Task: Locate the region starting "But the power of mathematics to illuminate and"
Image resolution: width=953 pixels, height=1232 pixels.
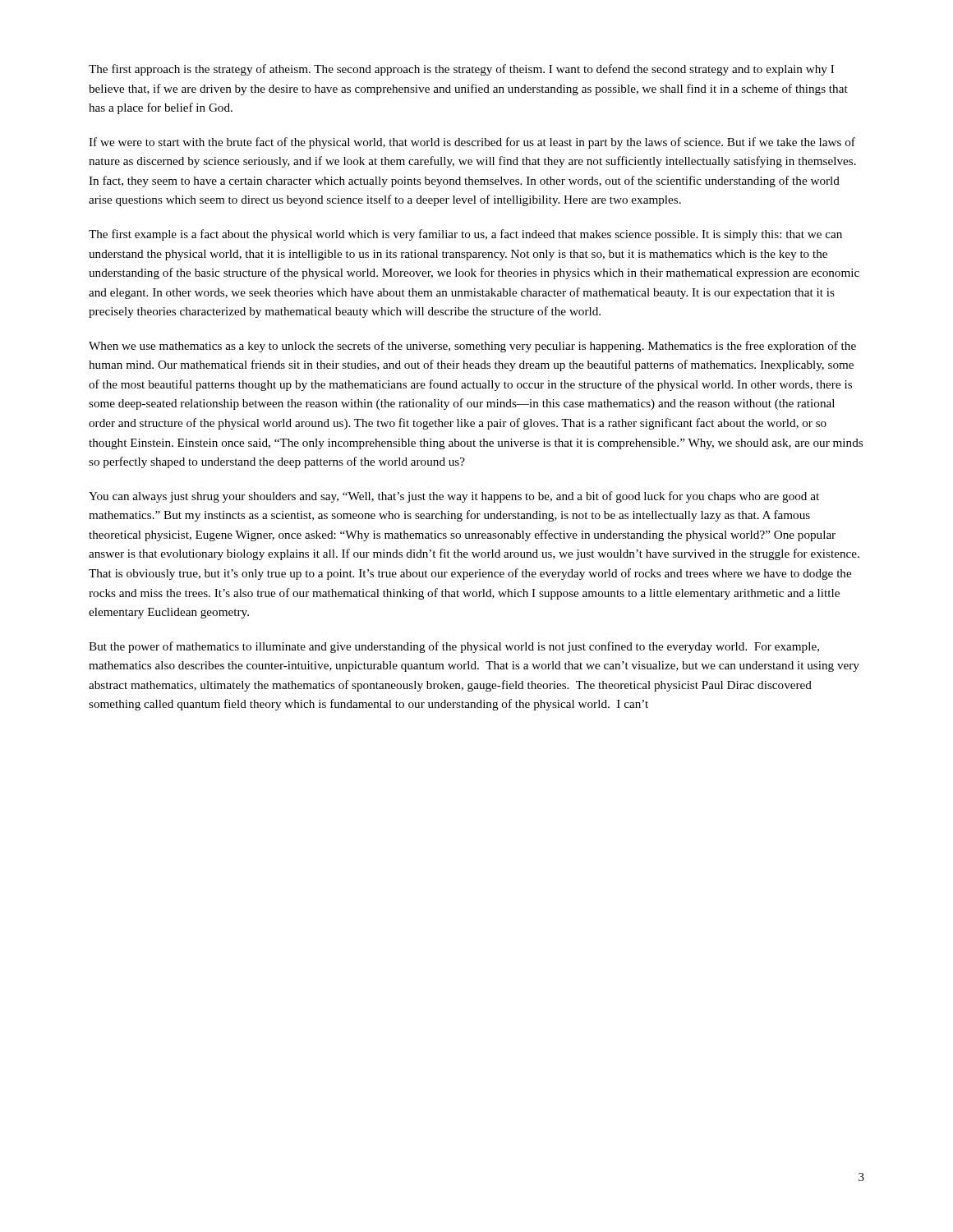Action: [474, 675]
